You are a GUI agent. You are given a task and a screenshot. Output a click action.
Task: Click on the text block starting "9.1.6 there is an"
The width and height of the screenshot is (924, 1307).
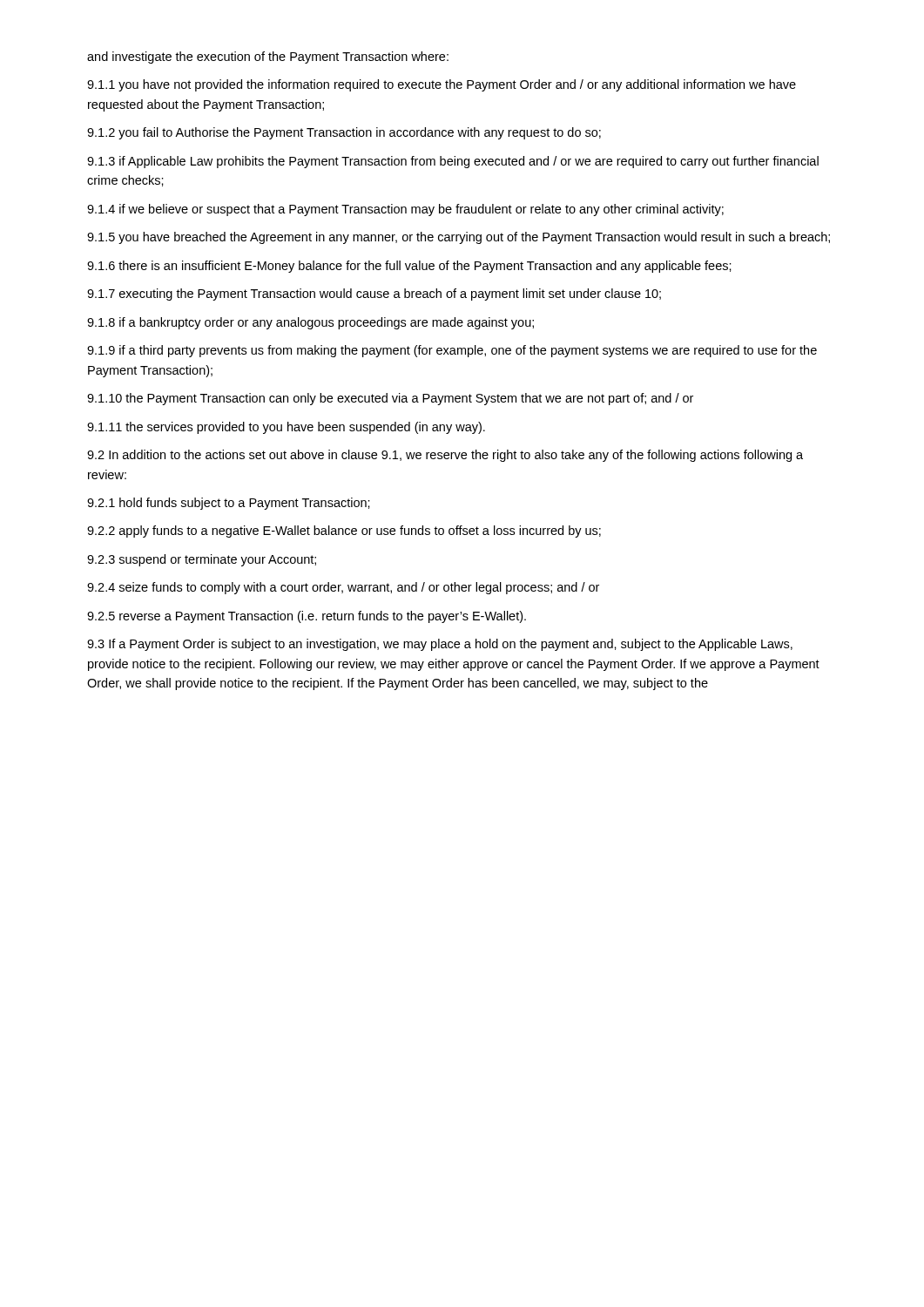click(462, 266)
